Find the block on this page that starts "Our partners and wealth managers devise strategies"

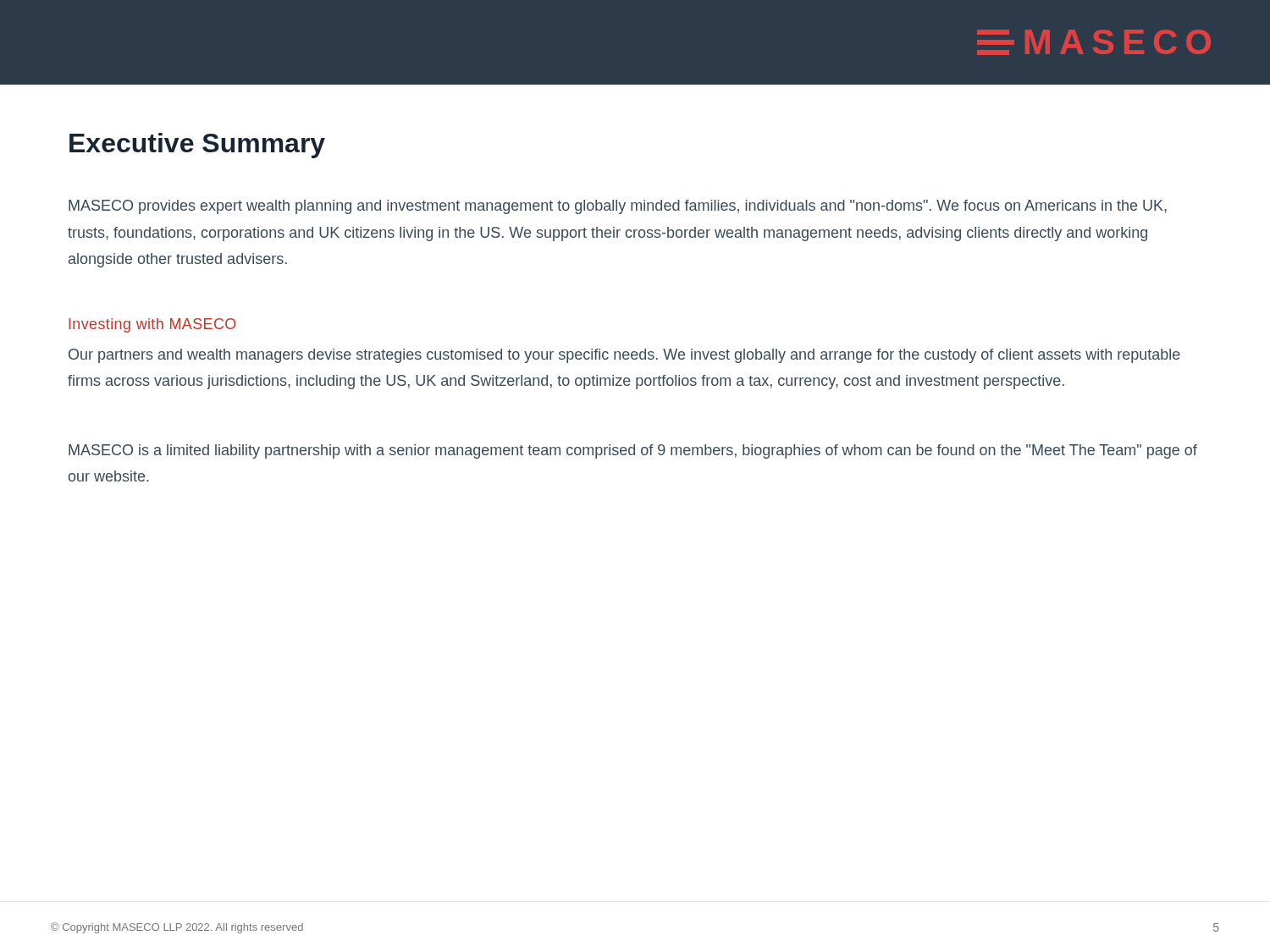coord(624,368)
